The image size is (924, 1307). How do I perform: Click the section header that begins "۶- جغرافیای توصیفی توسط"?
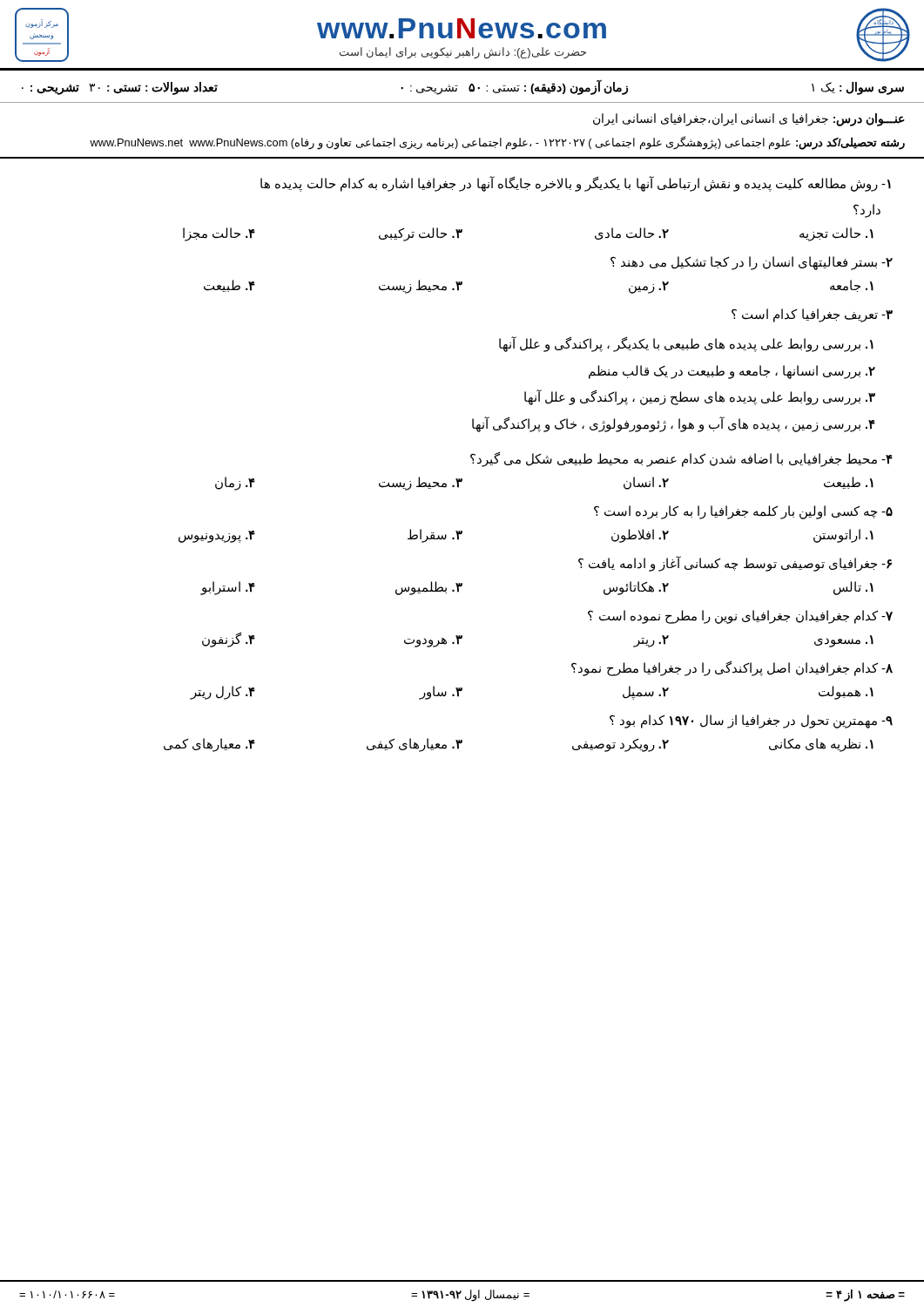735,563
